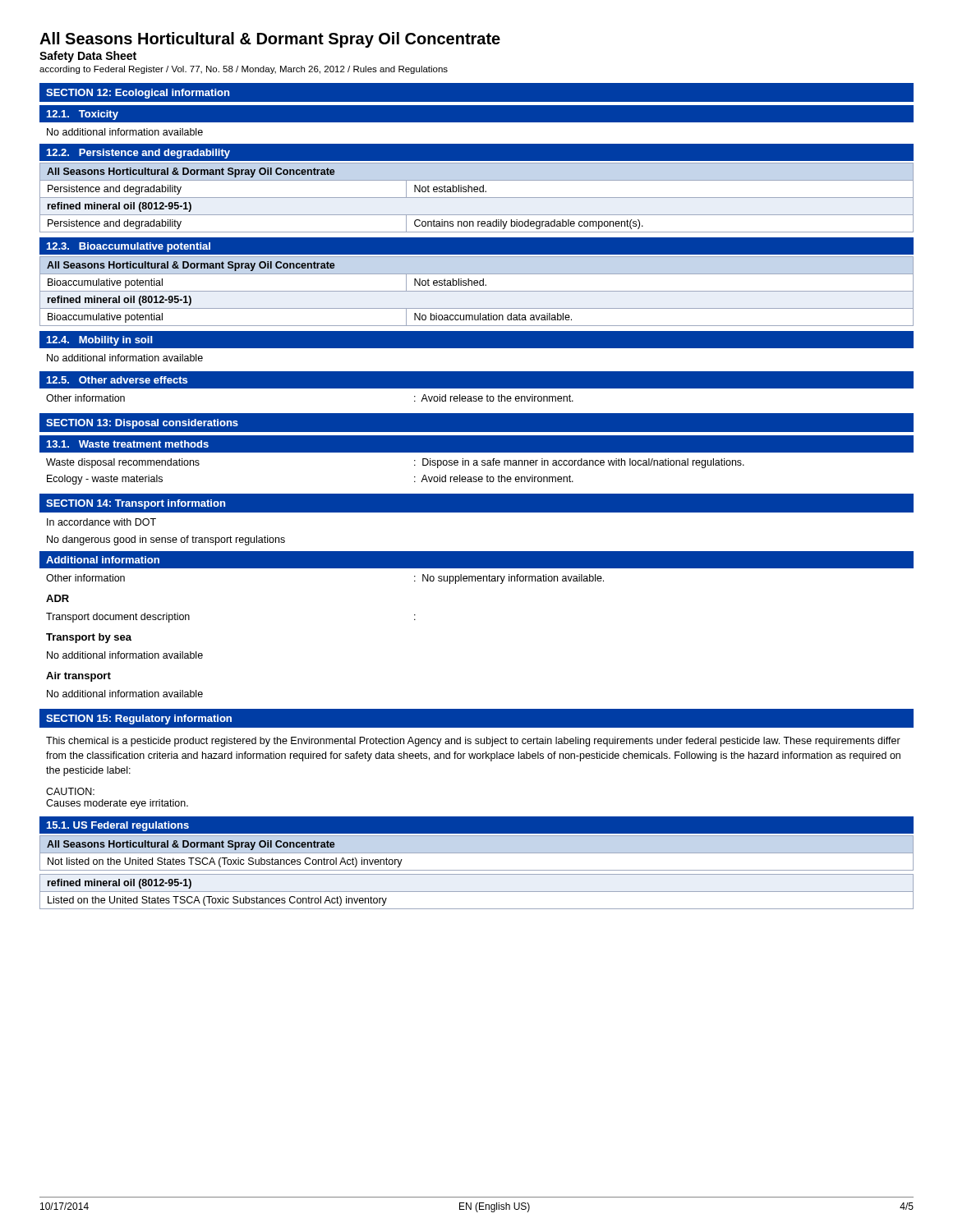The image size is (953, 1232).
Task: Locate the block starting "12.4. Mobility in soil"
Action: (x=99, y=340)
